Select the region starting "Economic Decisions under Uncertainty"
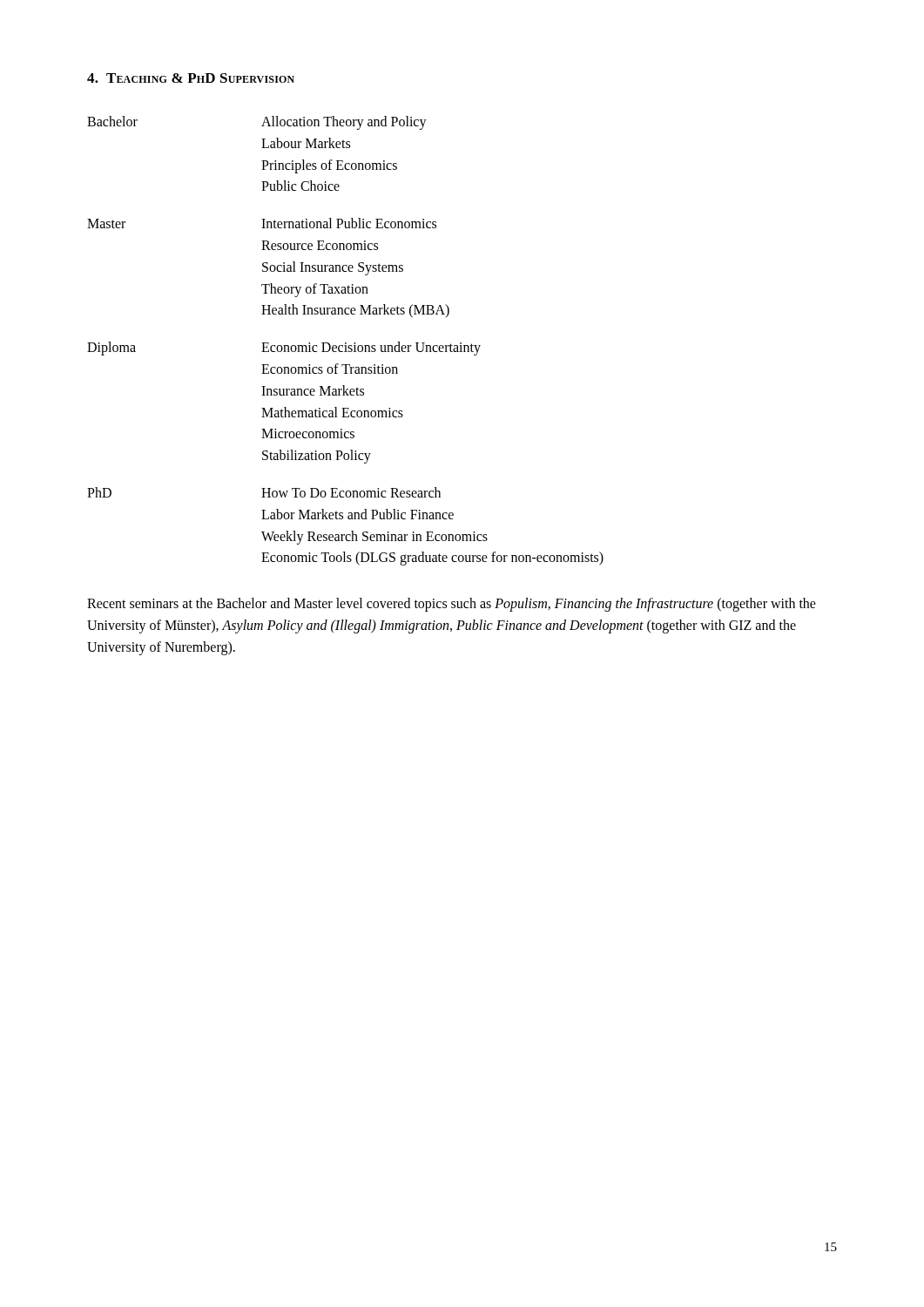This screenshot has height=1307, width=924. pyautogui.click(x=371, y=349)
